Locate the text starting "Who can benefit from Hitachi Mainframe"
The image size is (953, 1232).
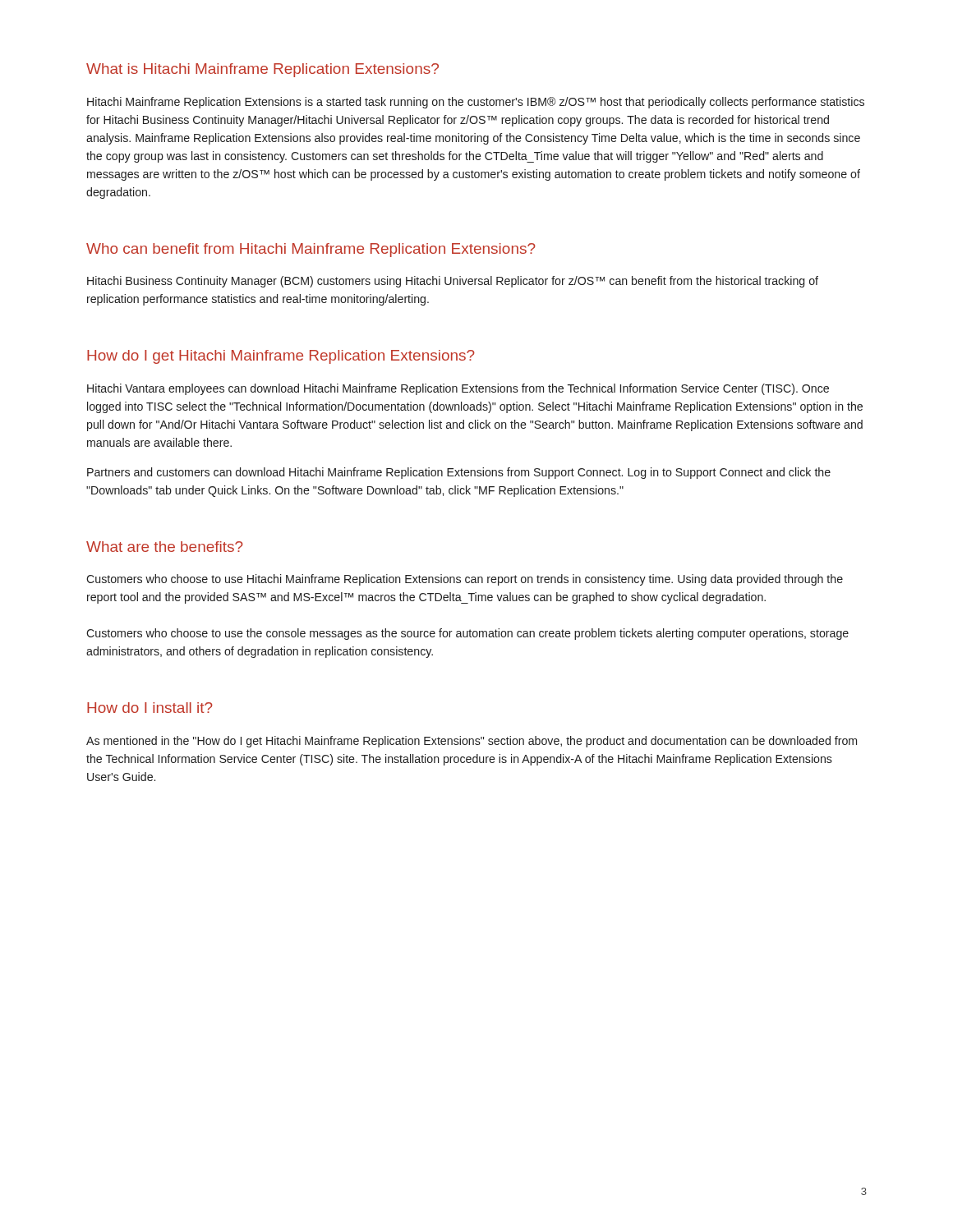point(476,249)
